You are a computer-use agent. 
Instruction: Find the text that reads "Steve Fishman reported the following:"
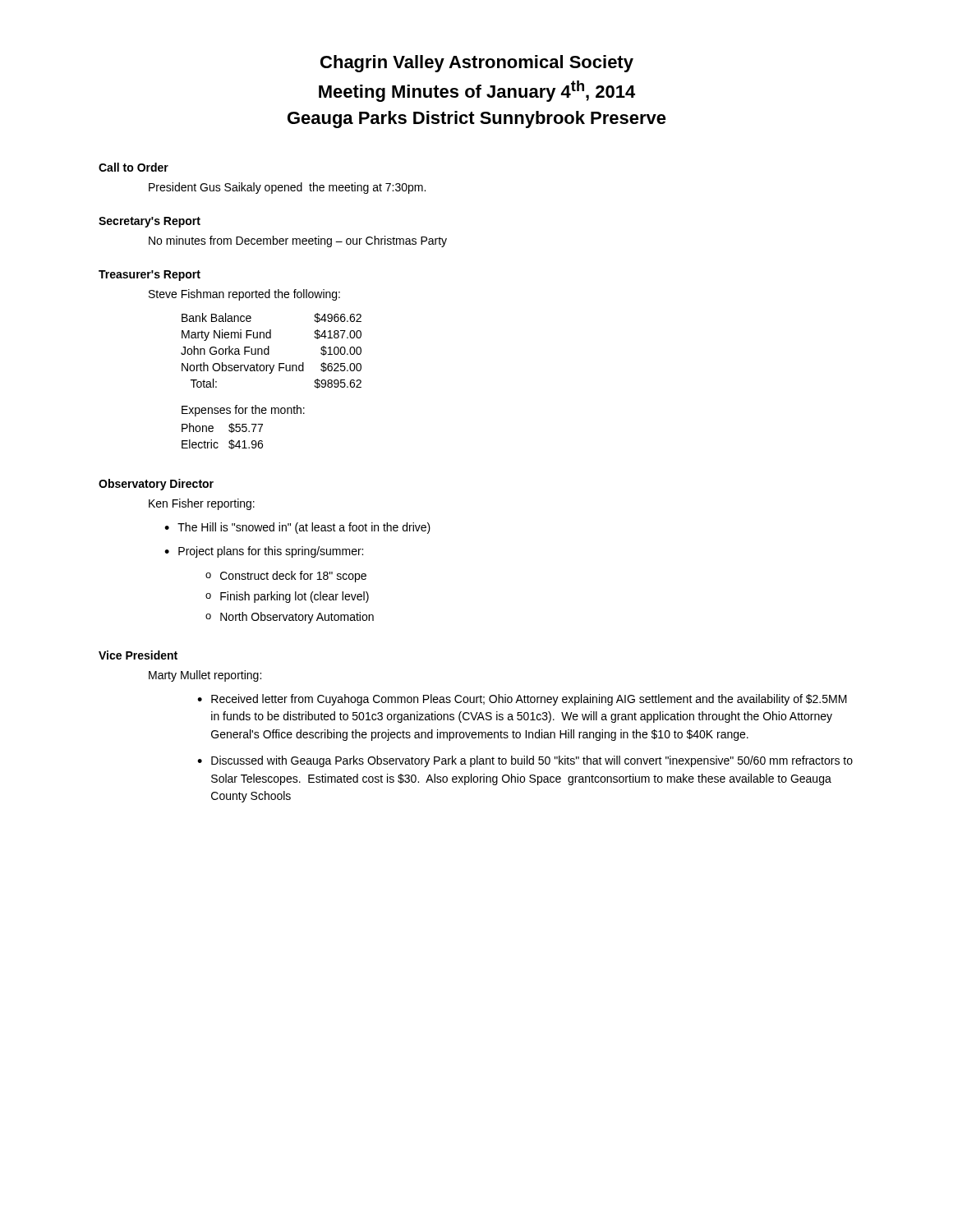(x=244, y=294)
